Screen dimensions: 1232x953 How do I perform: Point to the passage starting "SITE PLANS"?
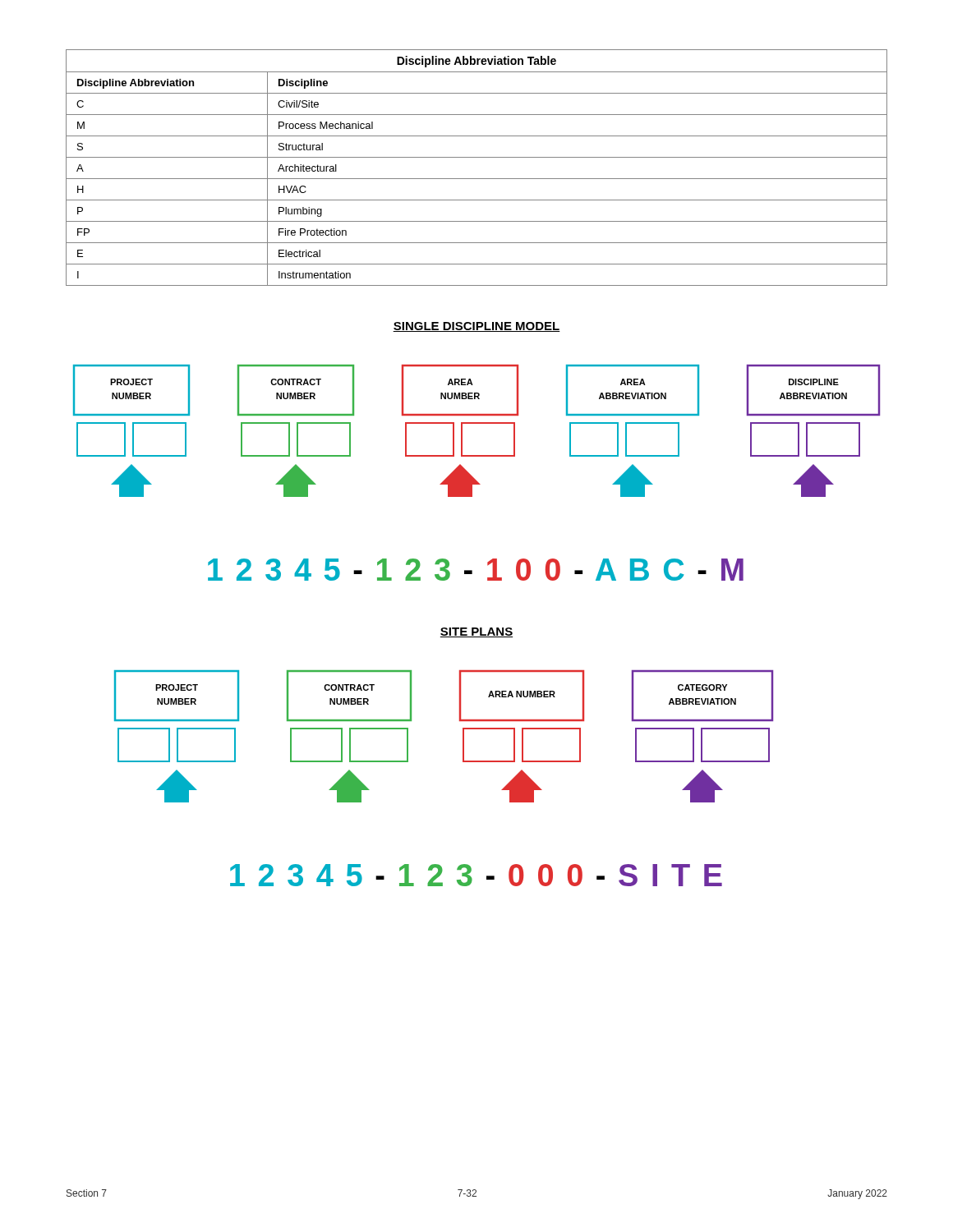[476, 631]
